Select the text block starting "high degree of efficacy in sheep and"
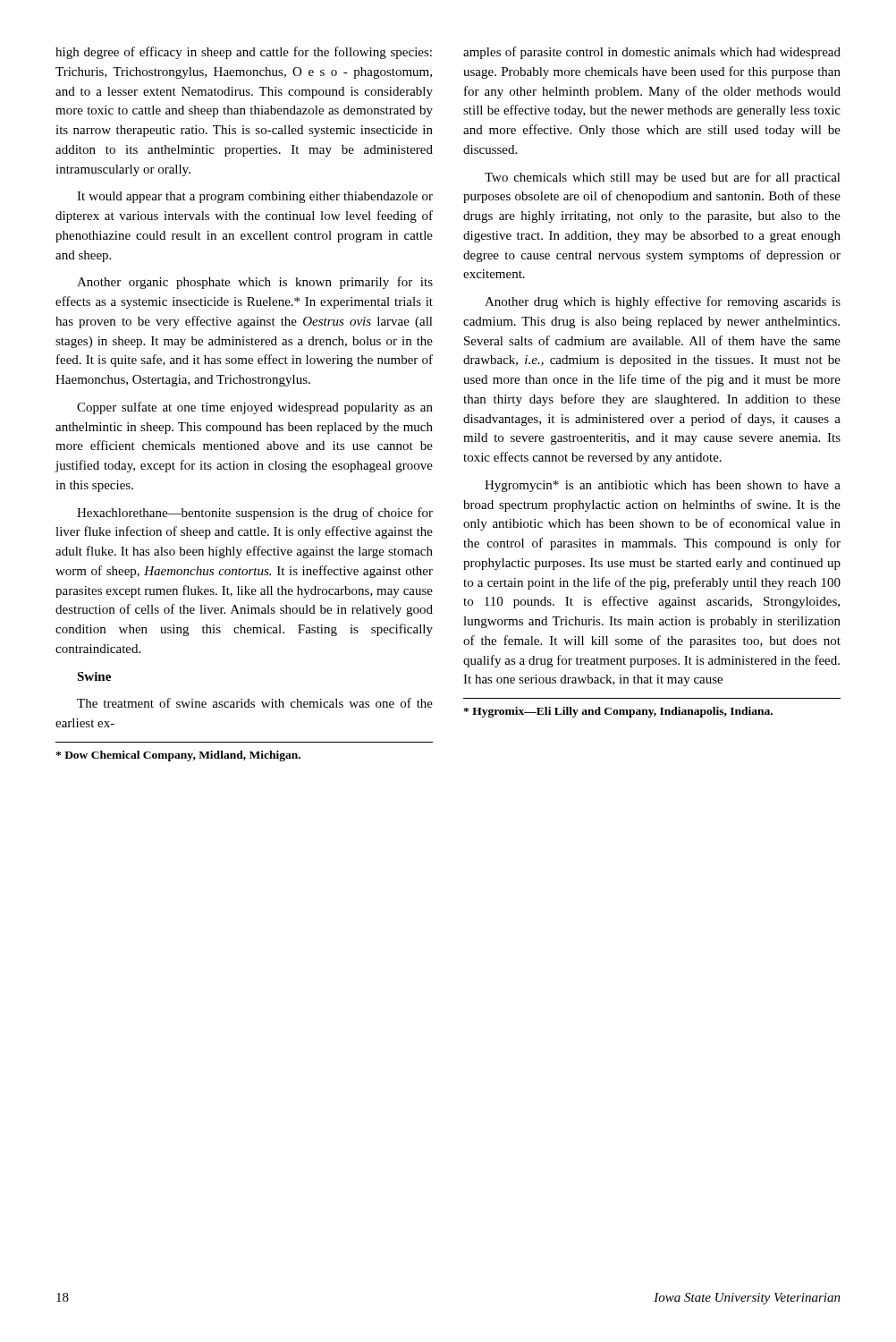Image resolution: width=896 pixels, height=1342 pixels. pos(244,111)
